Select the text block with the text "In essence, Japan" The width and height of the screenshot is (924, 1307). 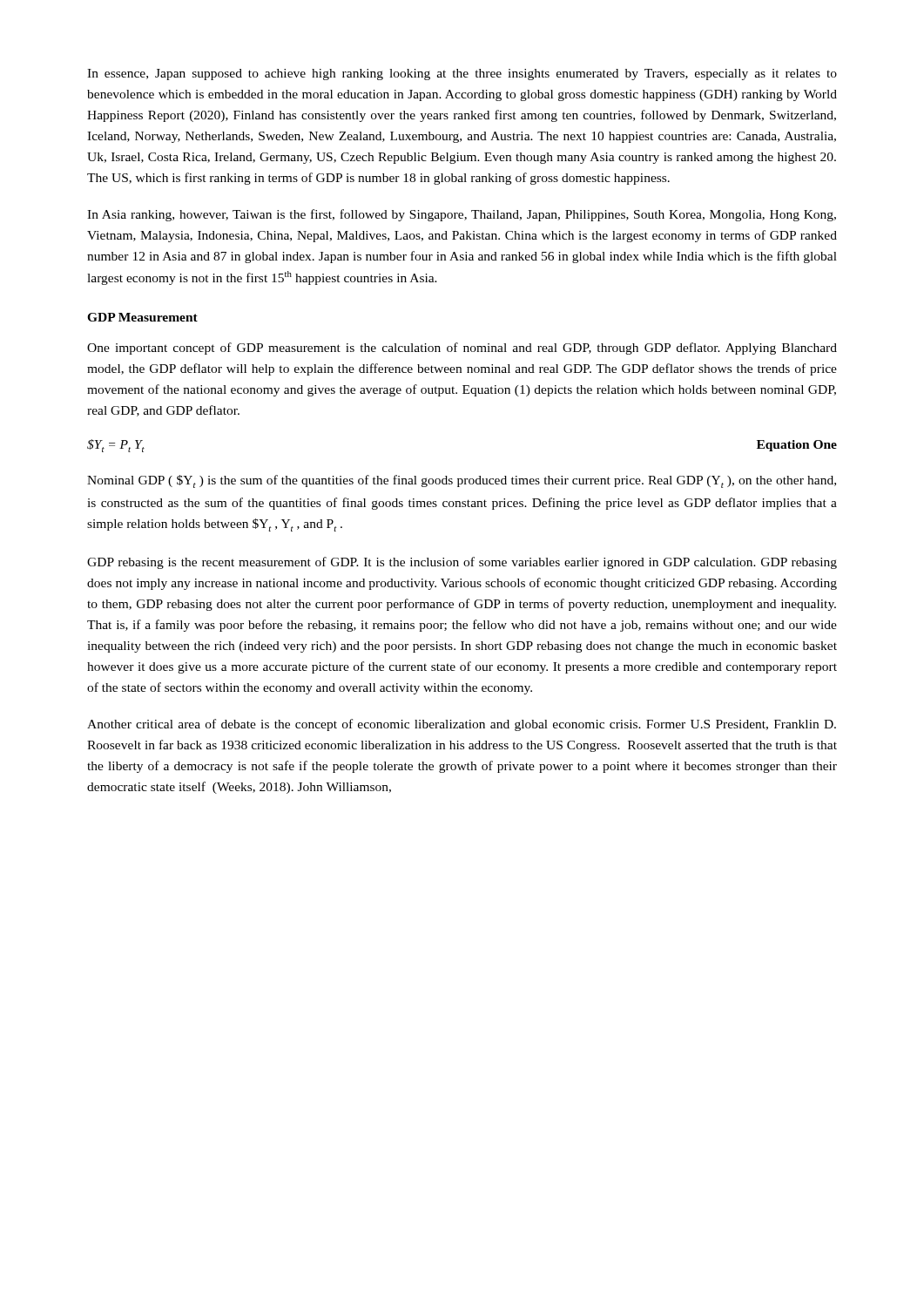pyautogui.click(x=462, y=125)
